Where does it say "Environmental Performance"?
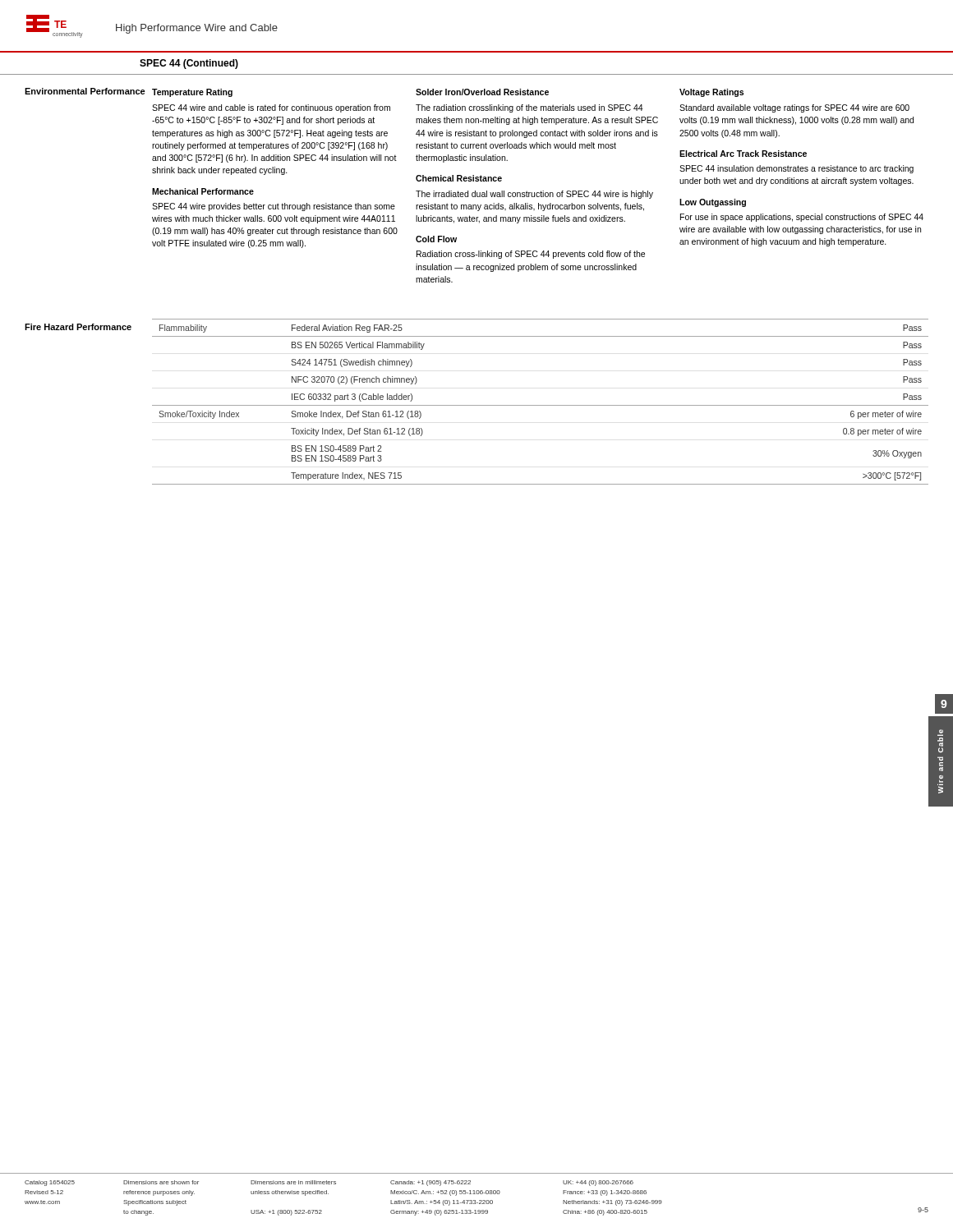 tap(85, 91)
